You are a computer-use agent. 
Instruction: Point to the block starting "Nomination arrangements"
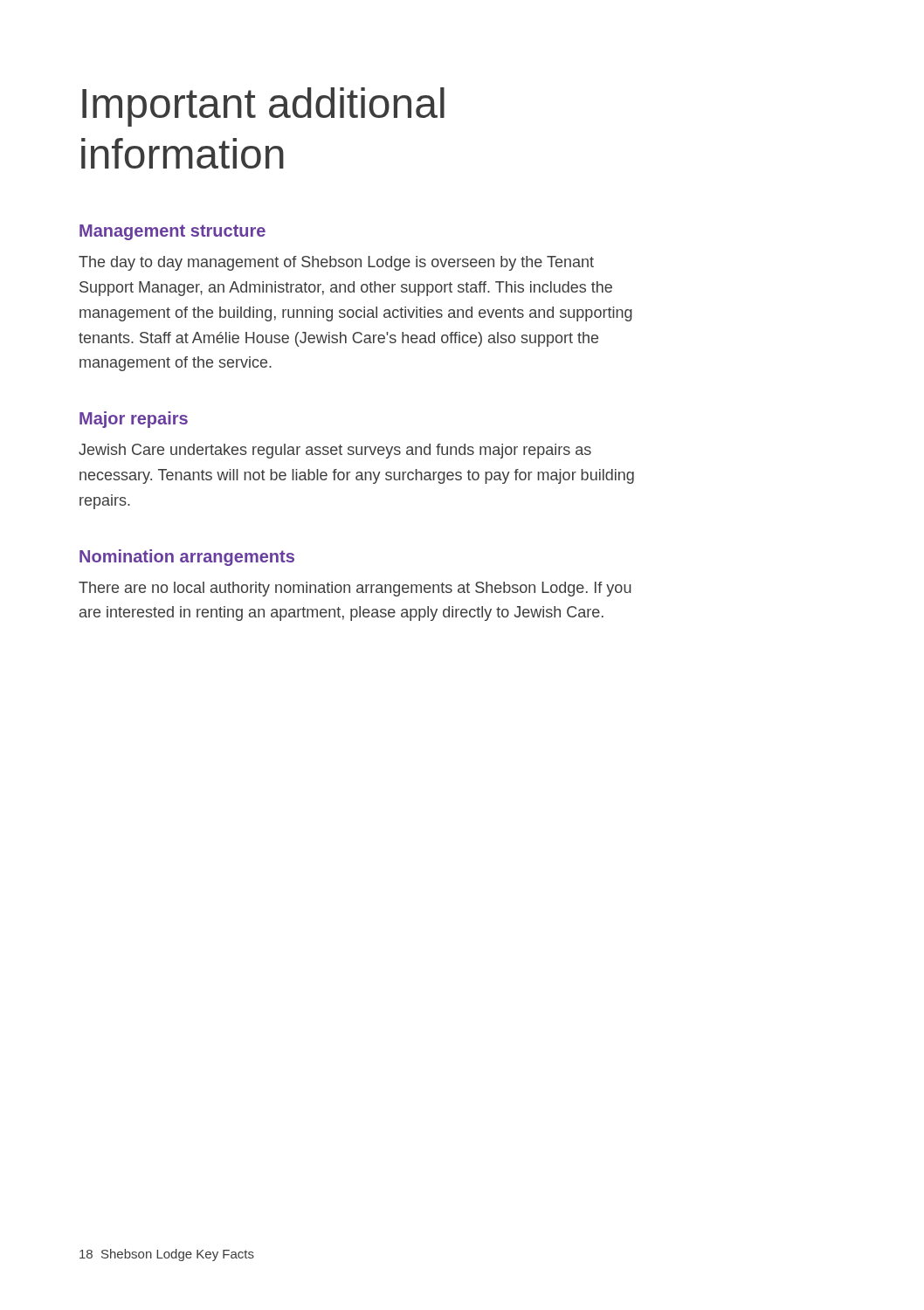pyautogui.click(x=187, y=558)
